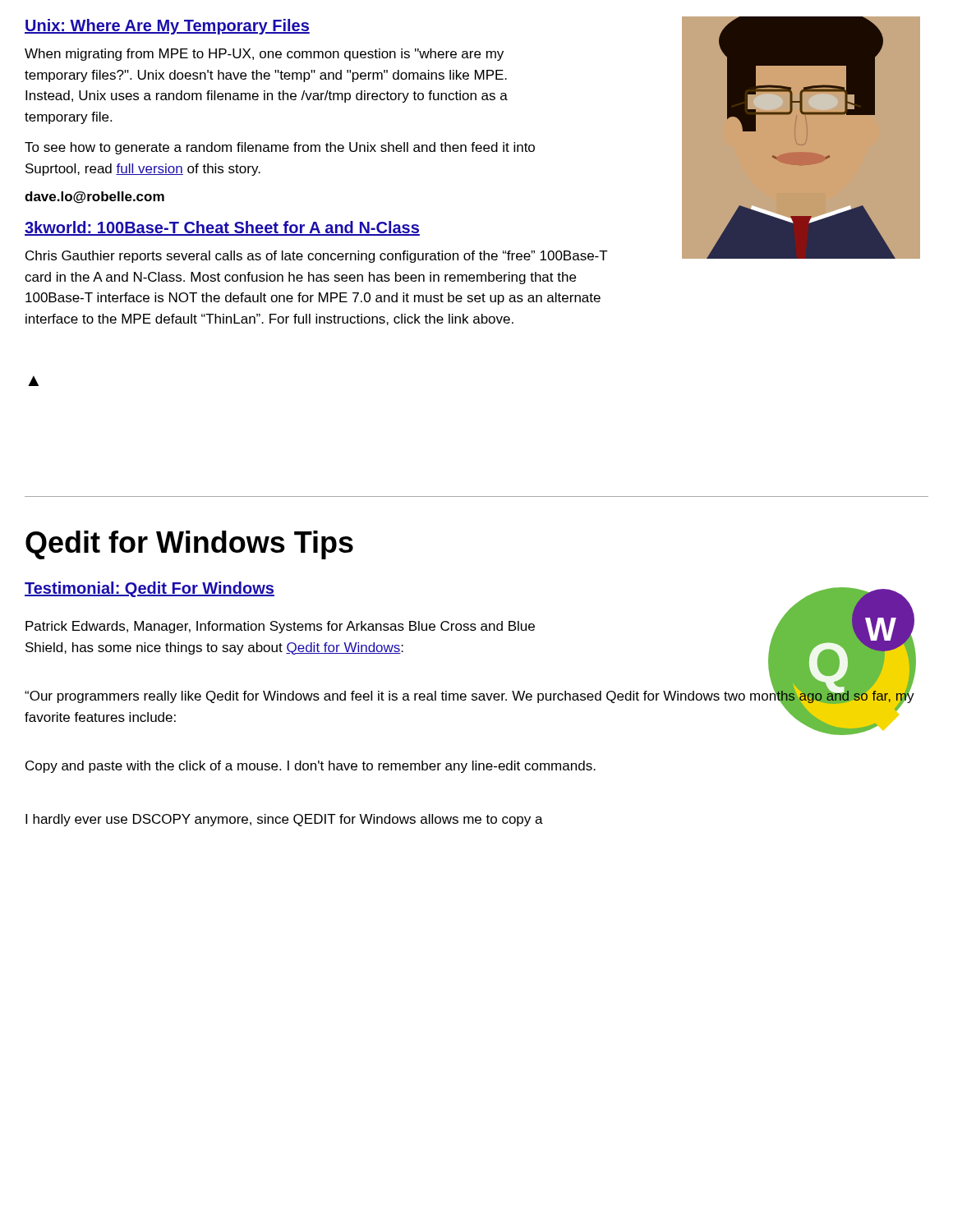Locate the text block starting "Copy and paste with"

311,766
